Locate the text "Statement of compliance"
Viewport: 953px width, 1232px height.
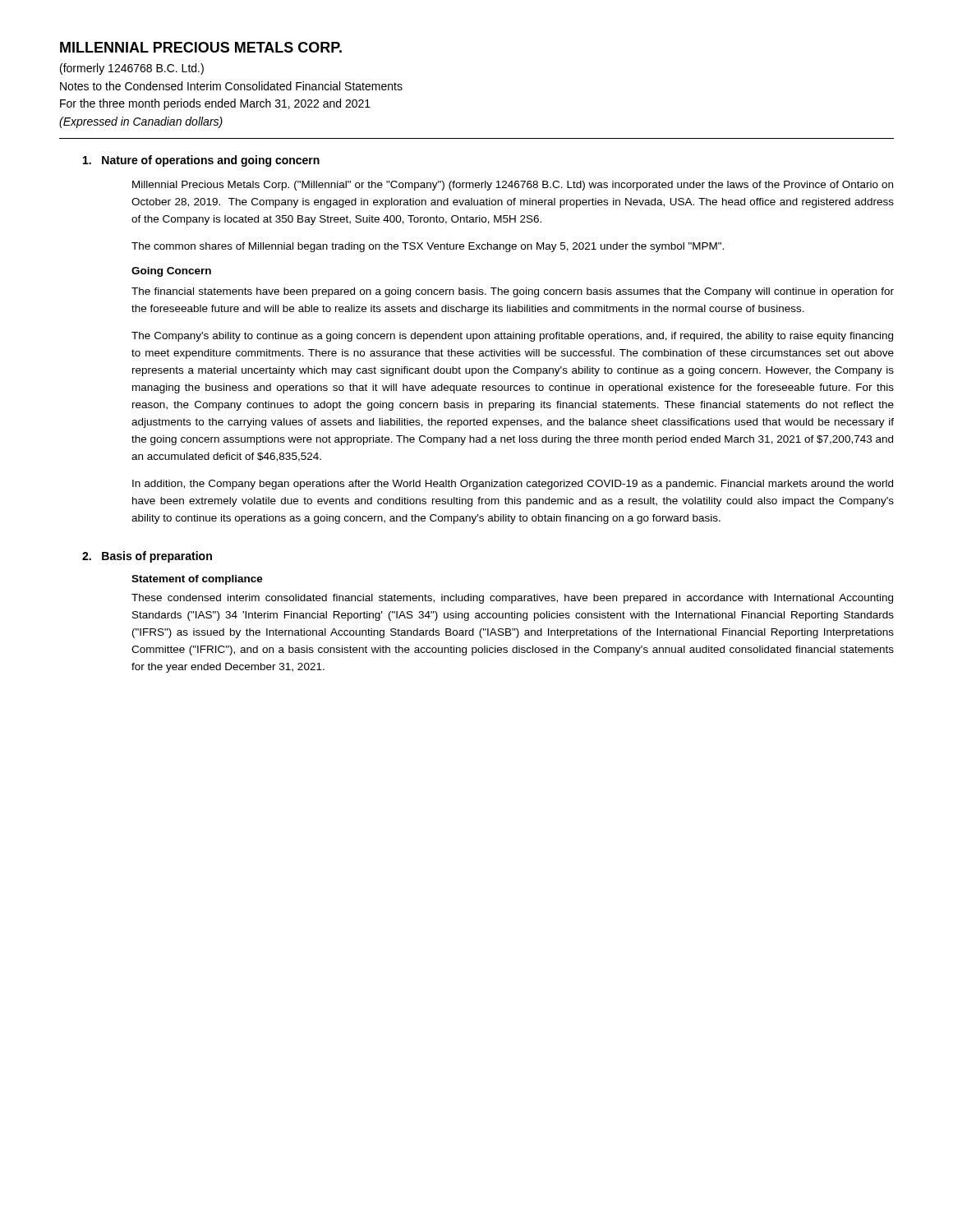pyautogui.click(x=197, y=579)
